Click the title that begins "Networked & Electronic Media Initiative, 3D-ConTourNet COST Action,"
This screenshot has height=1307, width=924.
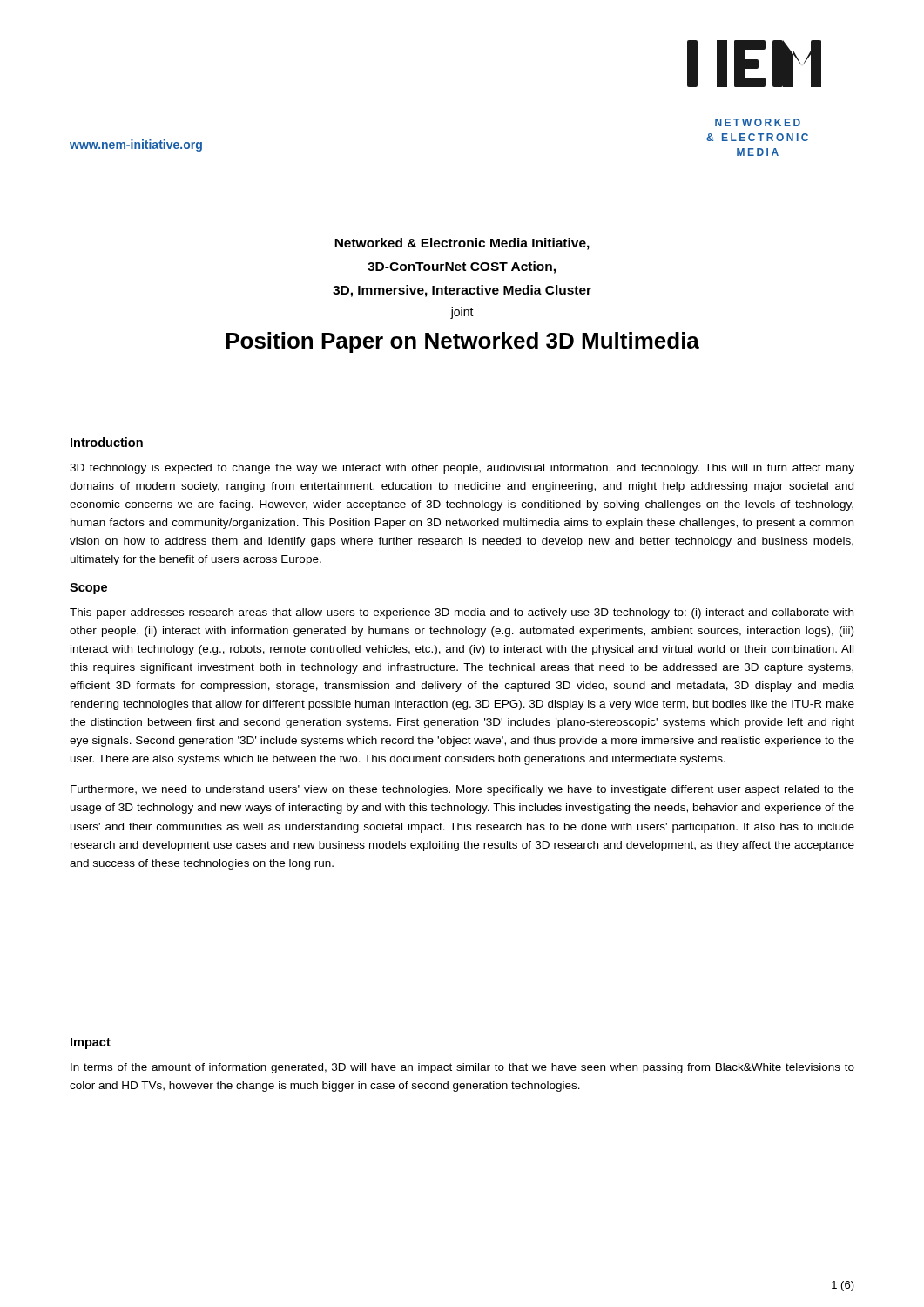(462, 293)
